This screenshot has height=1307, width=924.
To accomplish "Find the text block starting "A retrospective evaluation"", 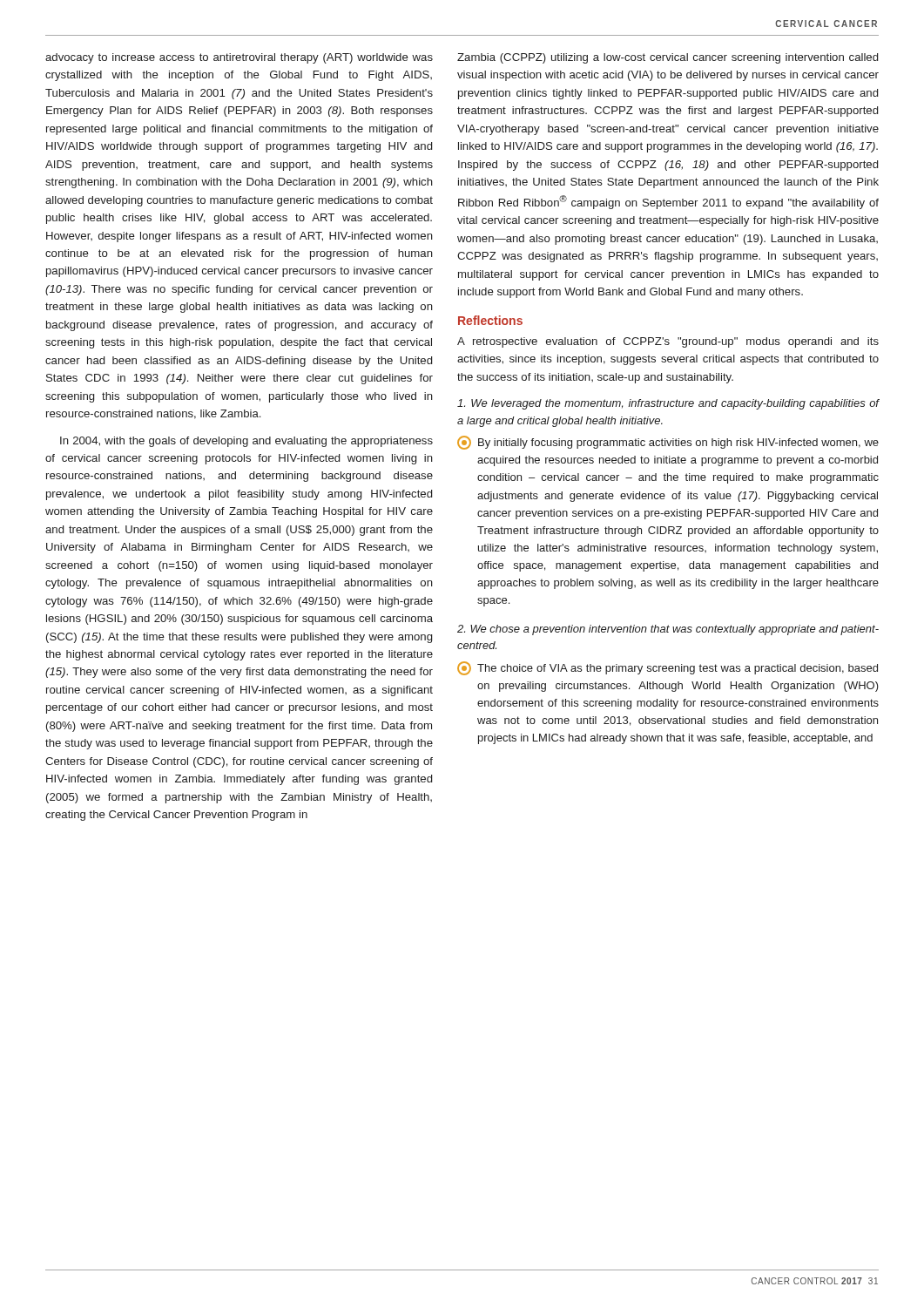I will (x=668, y=359).
